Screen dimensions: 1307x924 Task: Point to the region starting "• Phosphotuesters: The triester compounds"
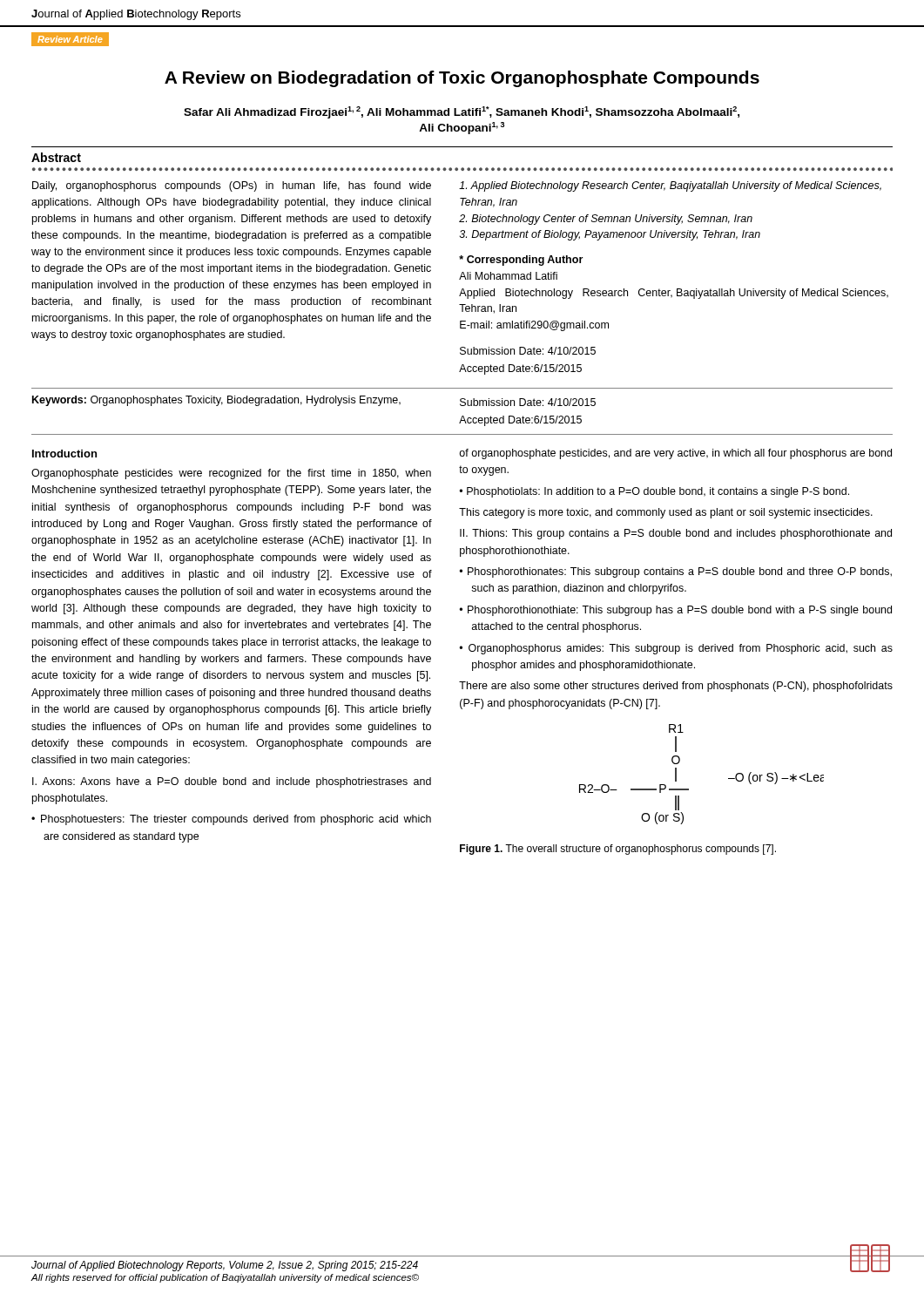237,828
